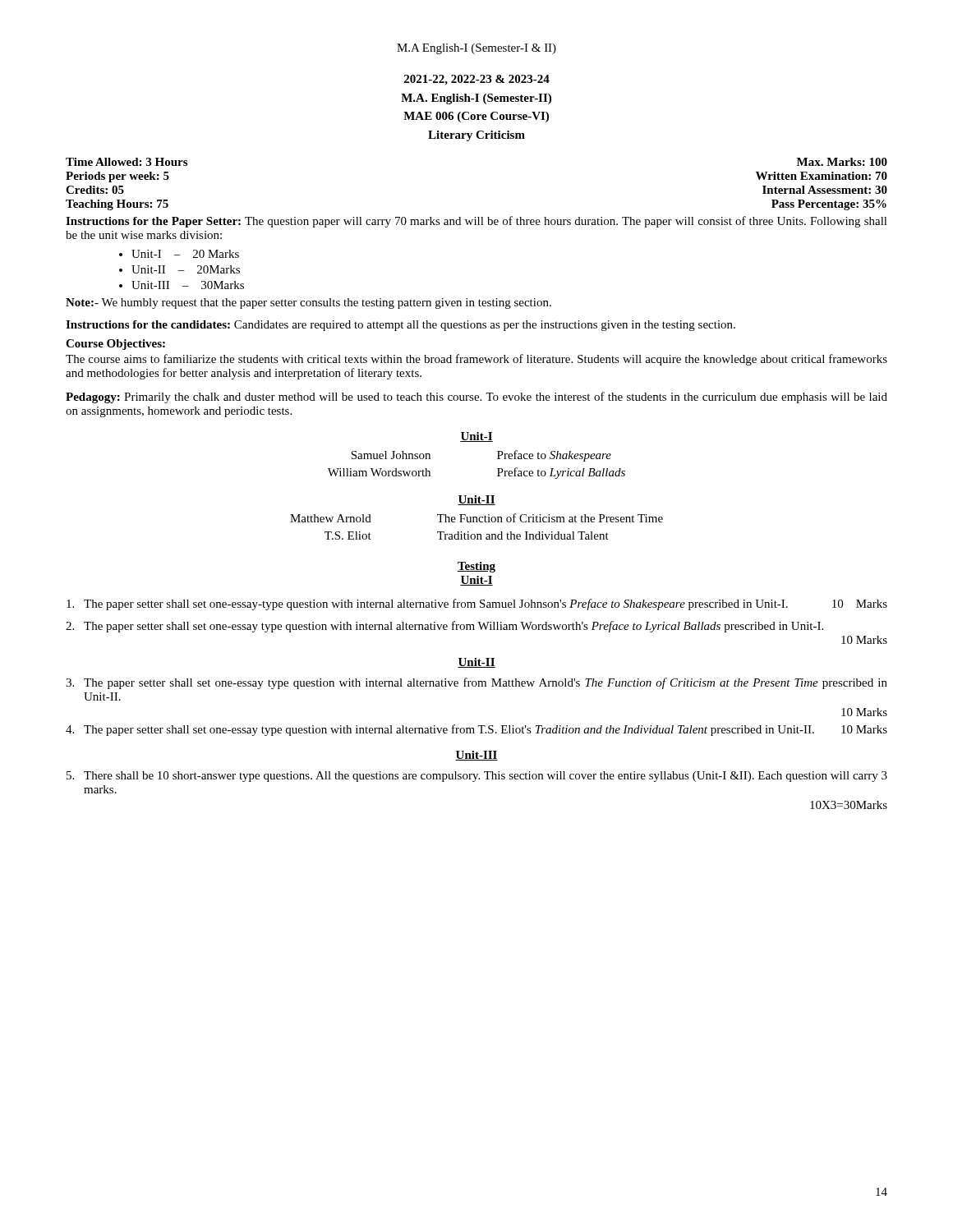Locate the text block containing "Time Allowed: 3 Hours Periods per week: 5"
Viewport: 953px width, 1232px height.
pos(124,162)
